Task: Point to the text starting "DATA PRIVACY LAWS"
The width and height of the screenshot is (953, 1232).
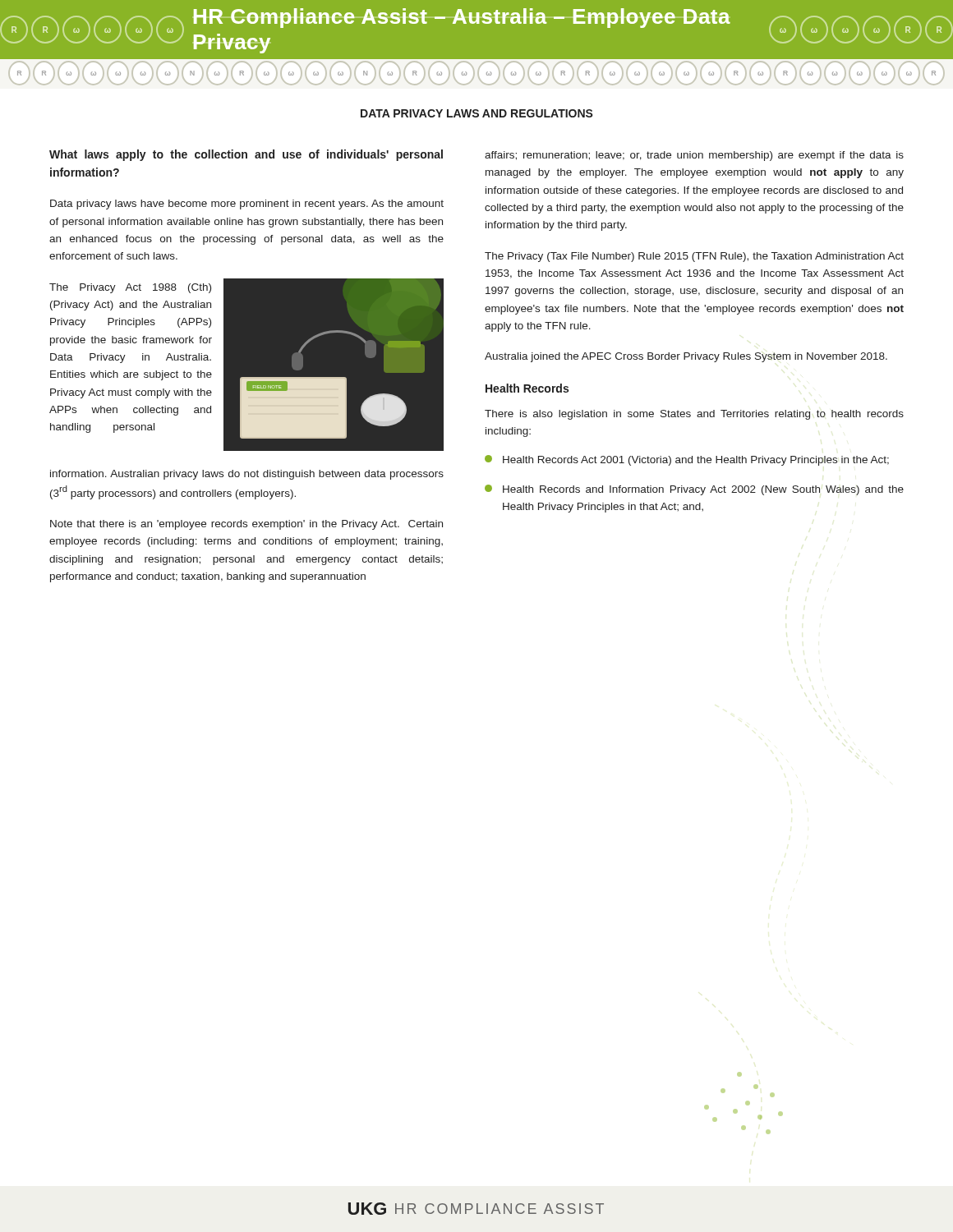Action: [476, 113]
